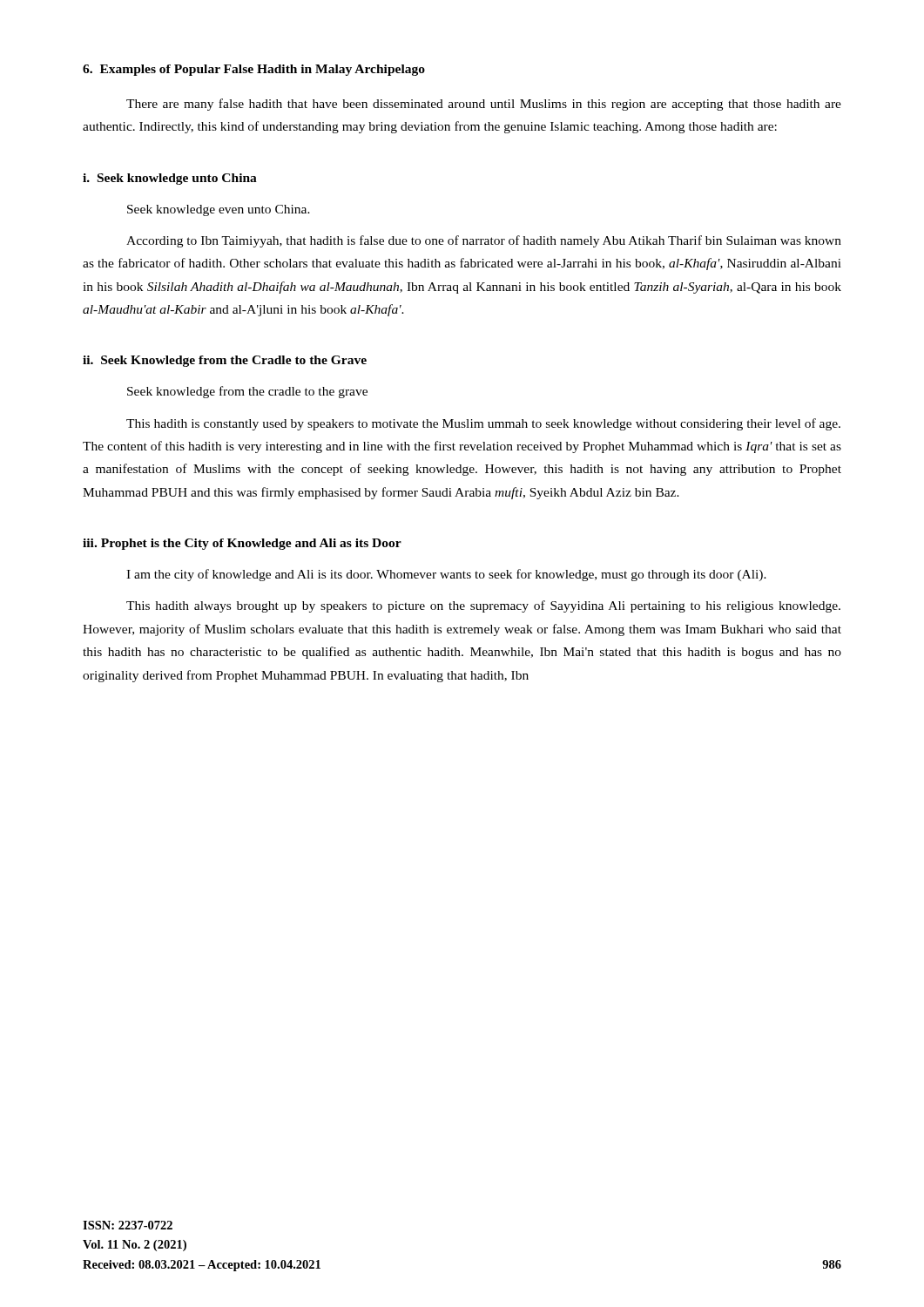Select the text block that reads "There are many false hadith"
924x1307 pixels.
pyautogui.click(x=462, y=115)
